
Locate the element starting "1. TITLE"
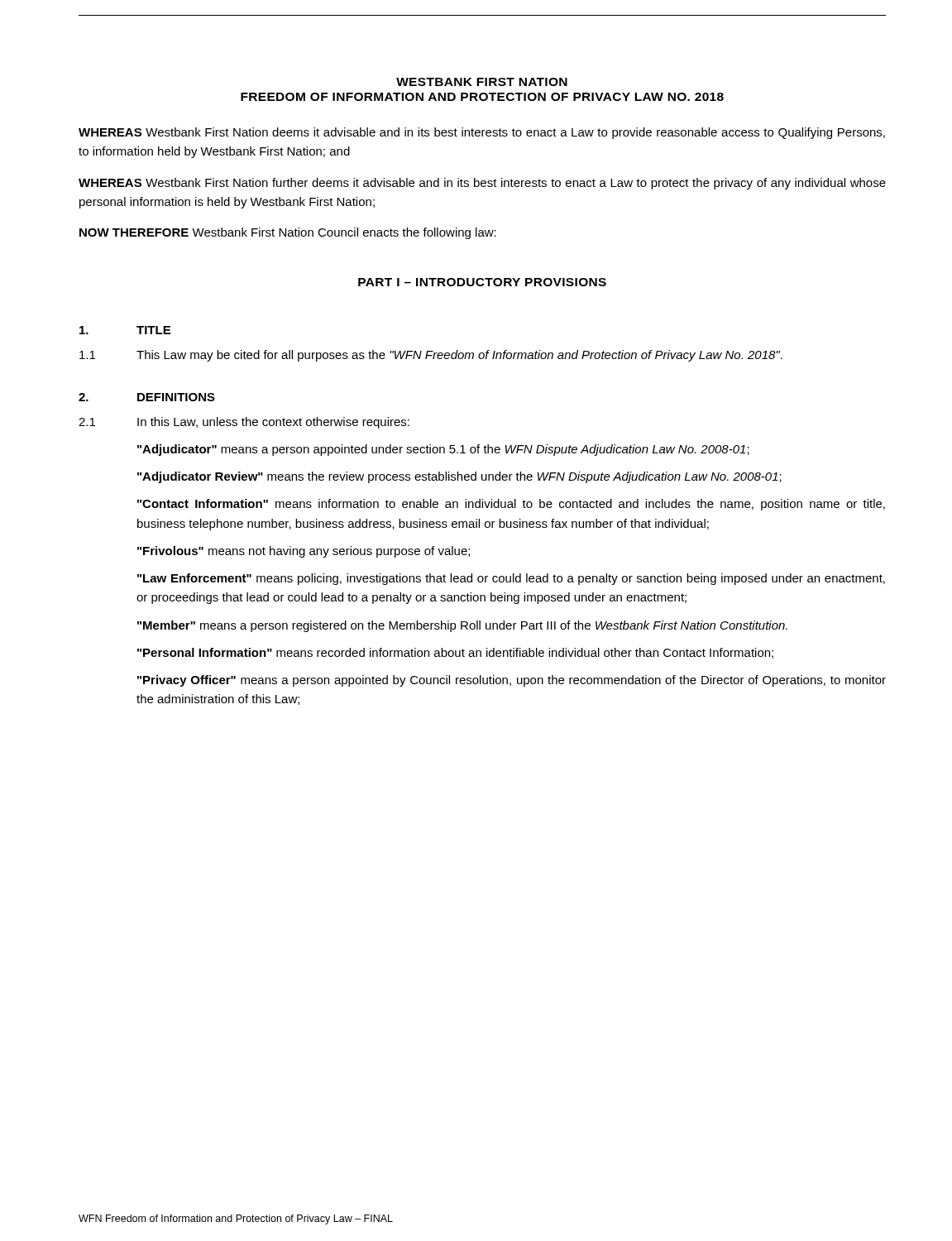[125, 330]
